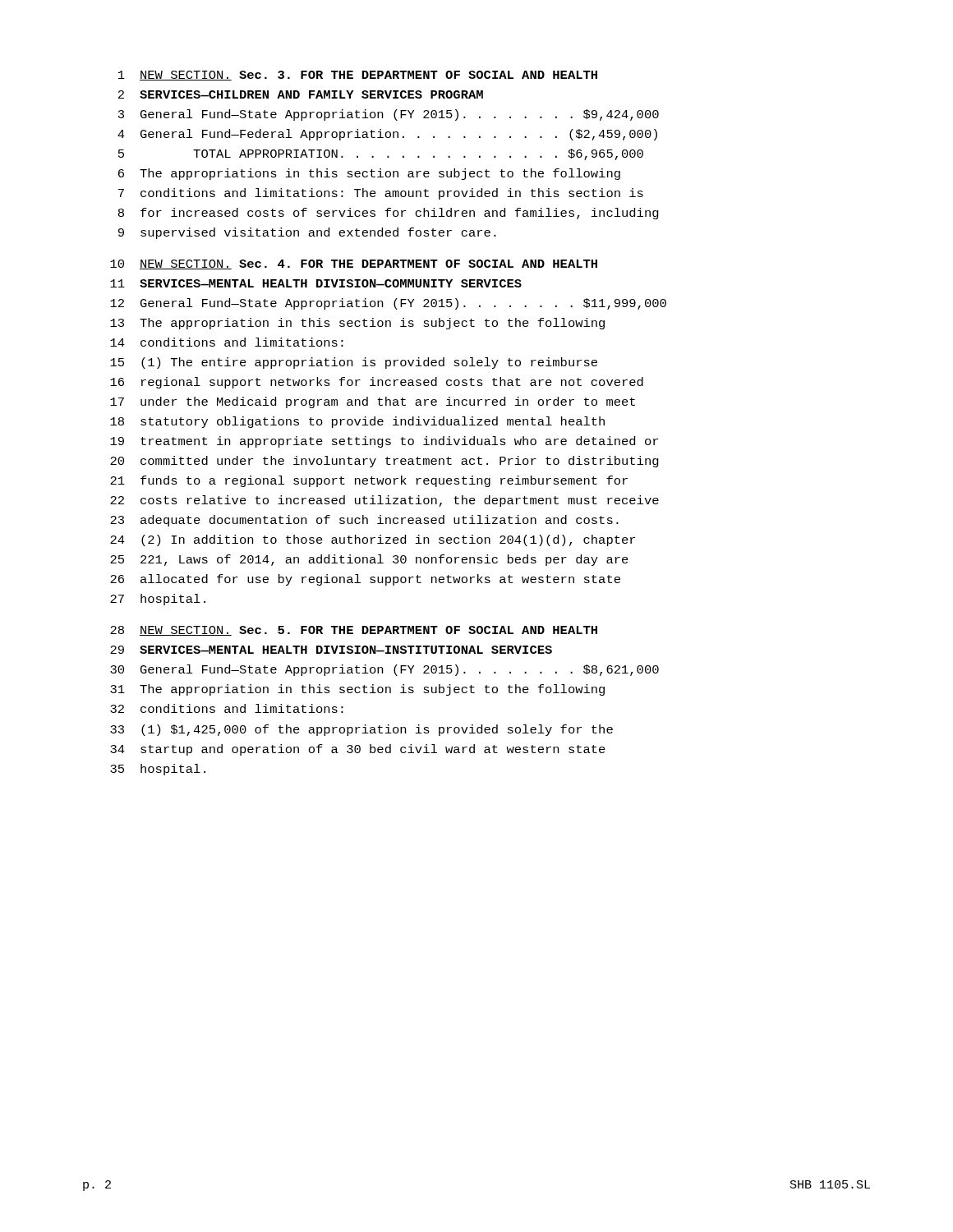Point to the block beginning "4 General Fund—Federal"
This screenshot has width=953, height=1232.
[x=476, y=135]
